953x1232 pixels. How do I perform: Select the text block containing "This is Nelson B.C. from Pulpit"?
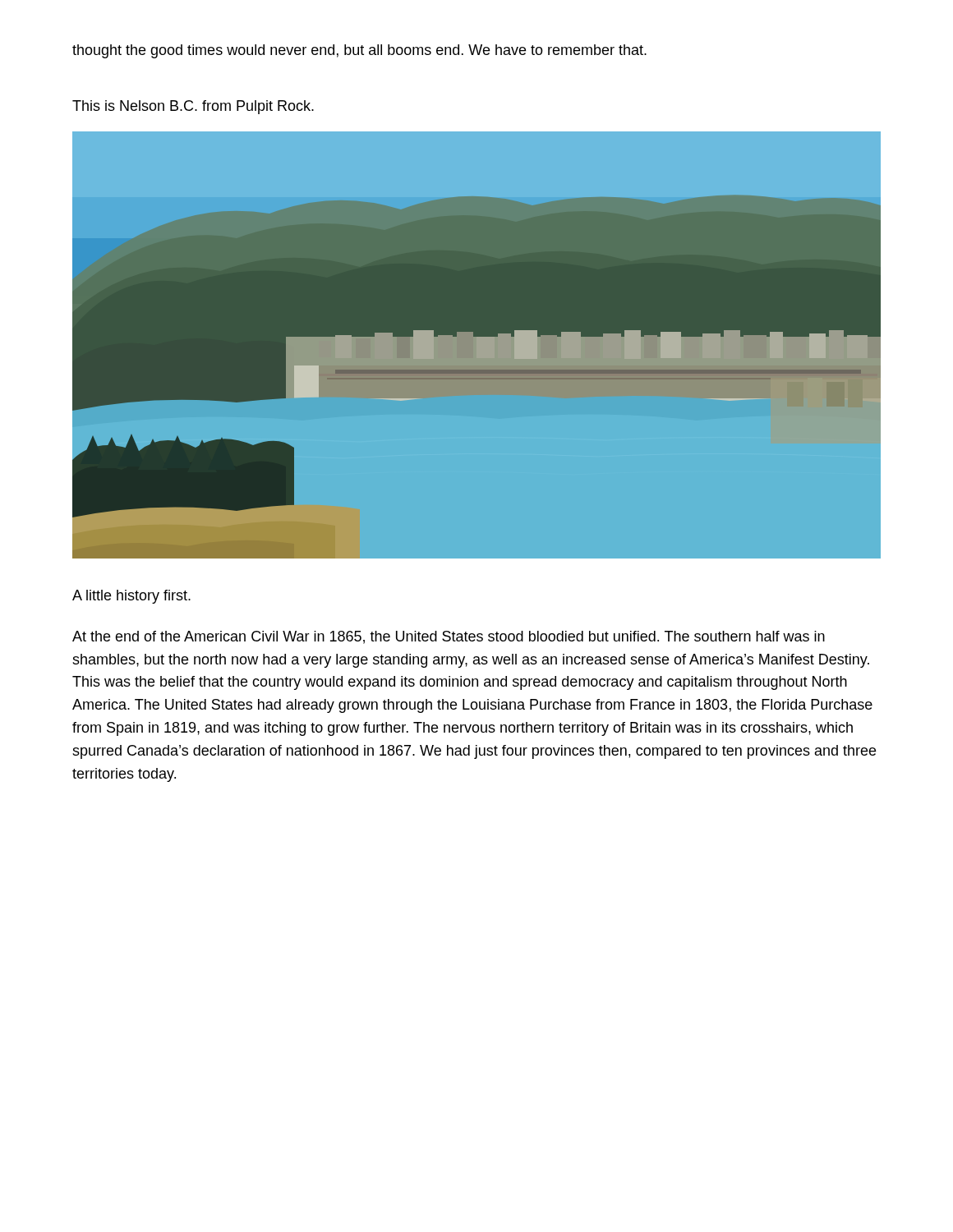click(194, 106)
